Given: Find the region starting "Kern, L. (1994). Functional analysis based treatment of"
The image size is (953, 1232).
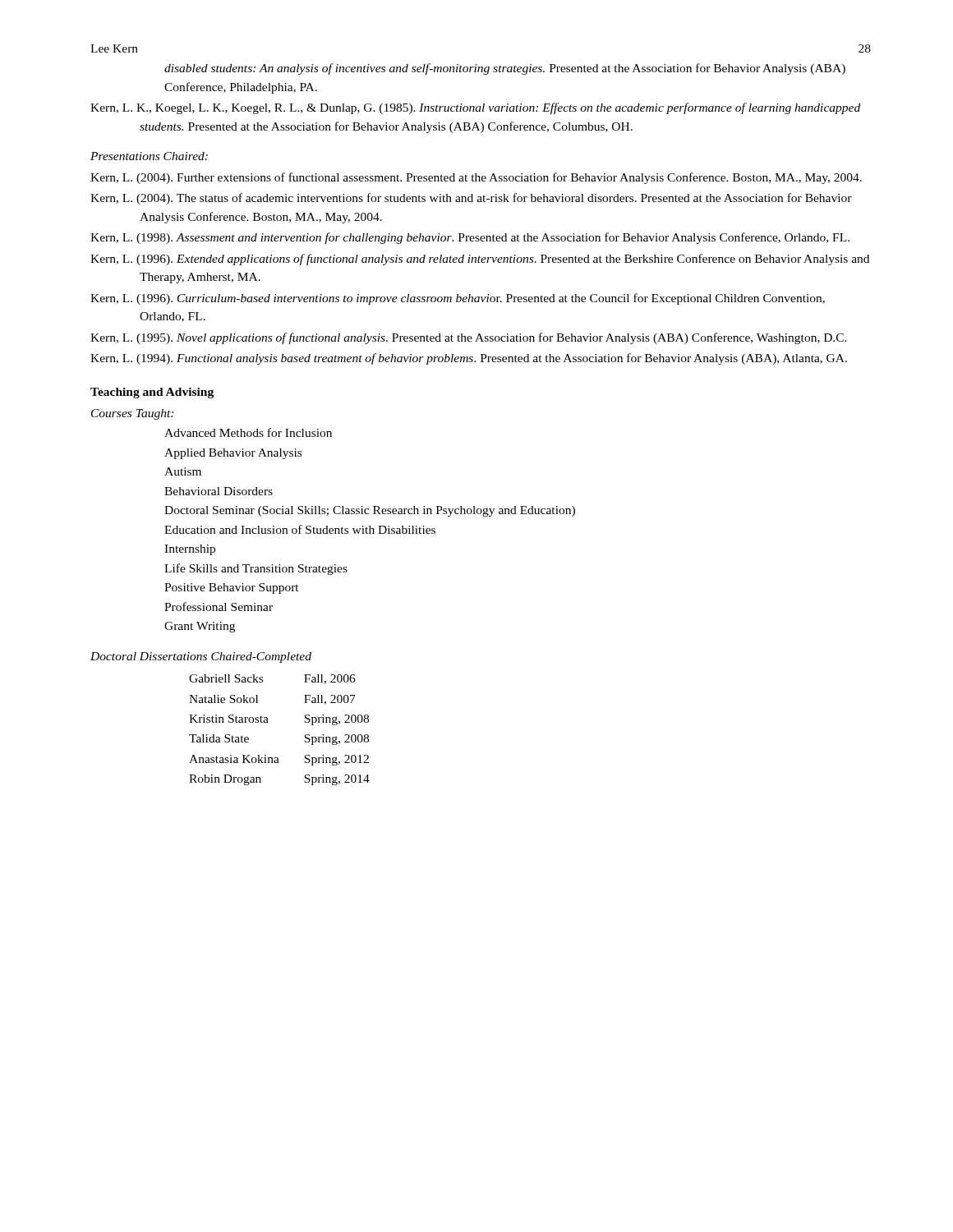Looking at the screenshot, I should click(469, 358).
